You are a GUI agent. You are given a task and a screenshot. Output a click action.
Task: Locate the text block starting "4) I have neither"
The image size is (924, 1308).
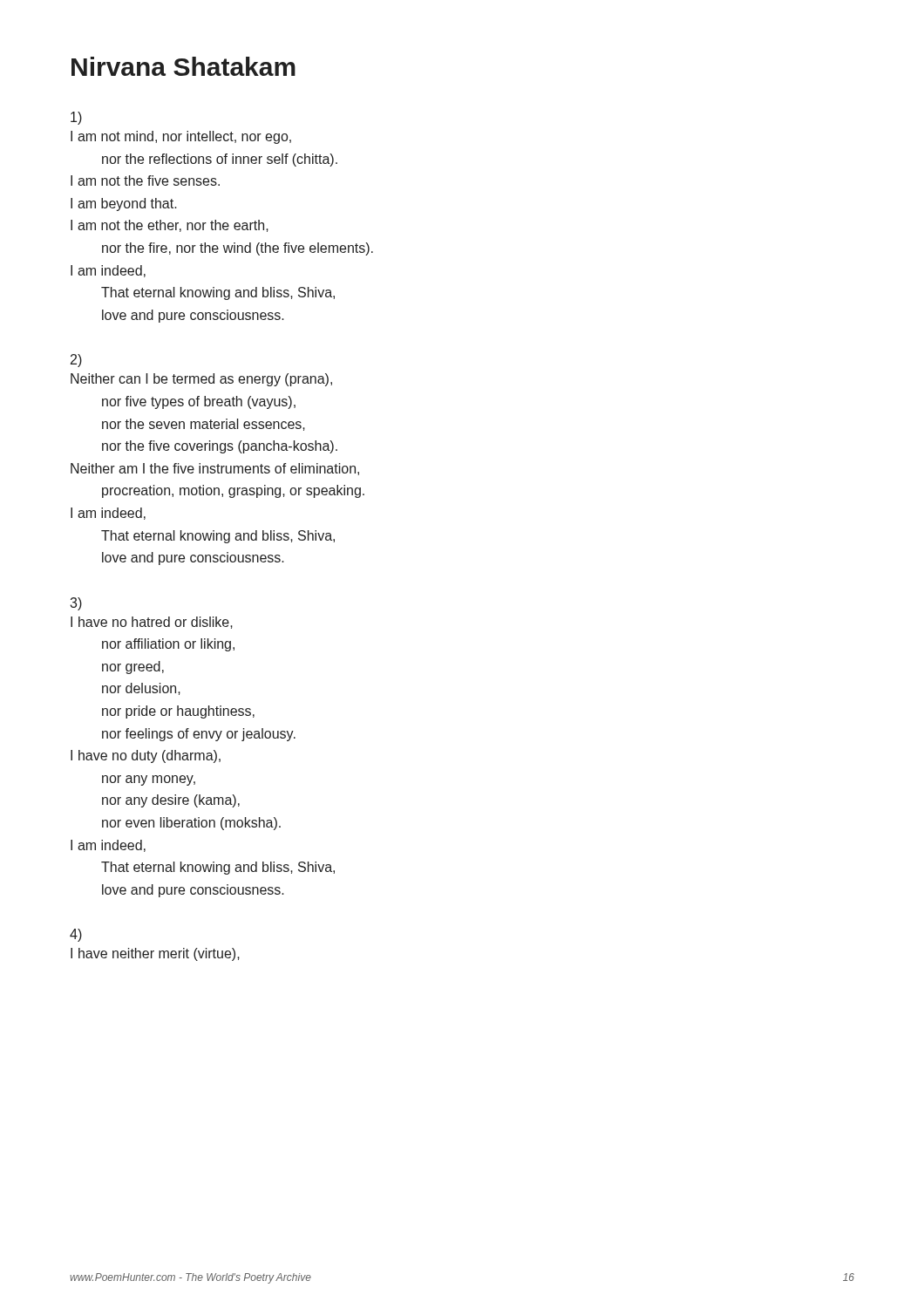coord(76,935)
